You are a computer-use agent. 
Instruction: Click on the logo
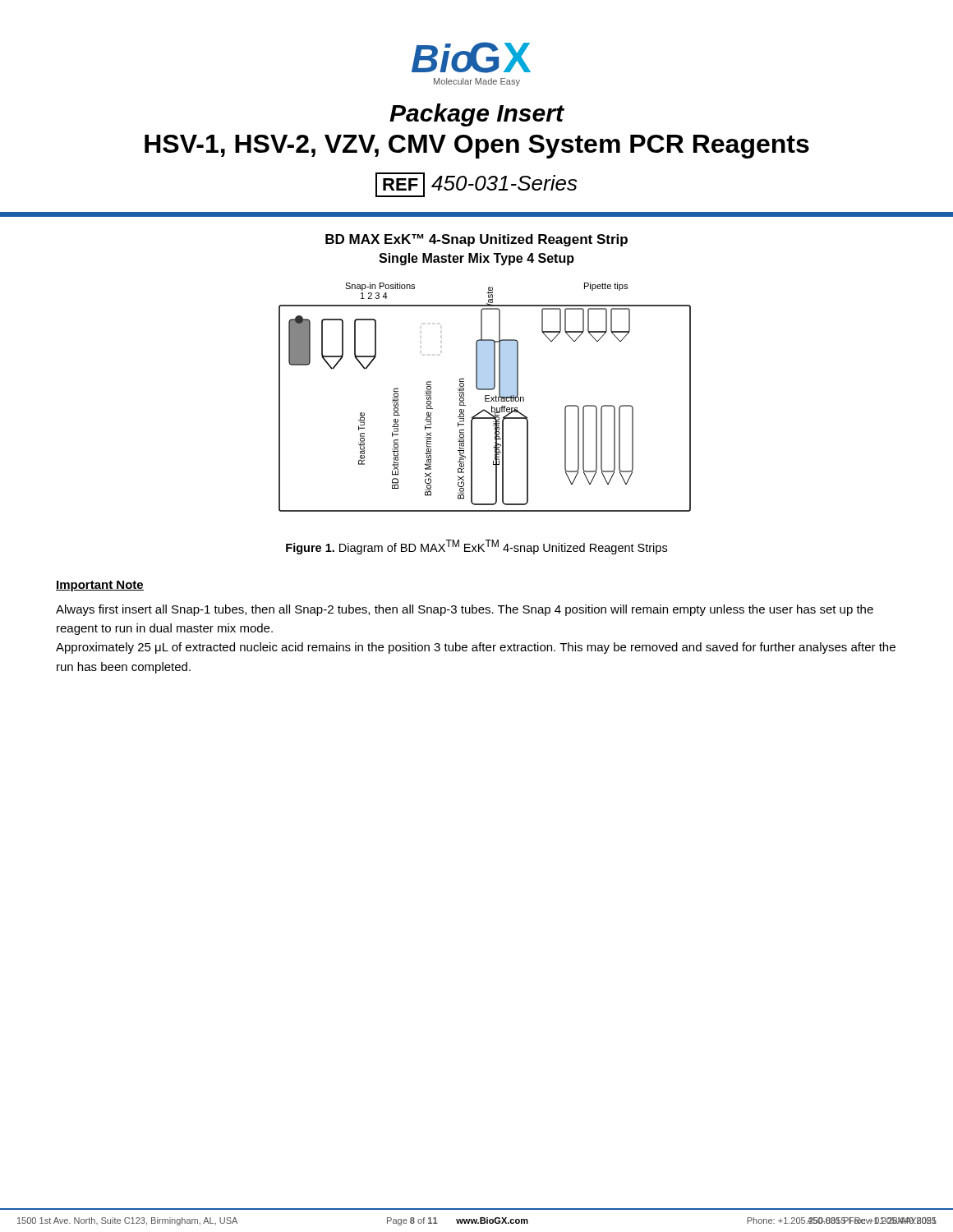point(476,46)
